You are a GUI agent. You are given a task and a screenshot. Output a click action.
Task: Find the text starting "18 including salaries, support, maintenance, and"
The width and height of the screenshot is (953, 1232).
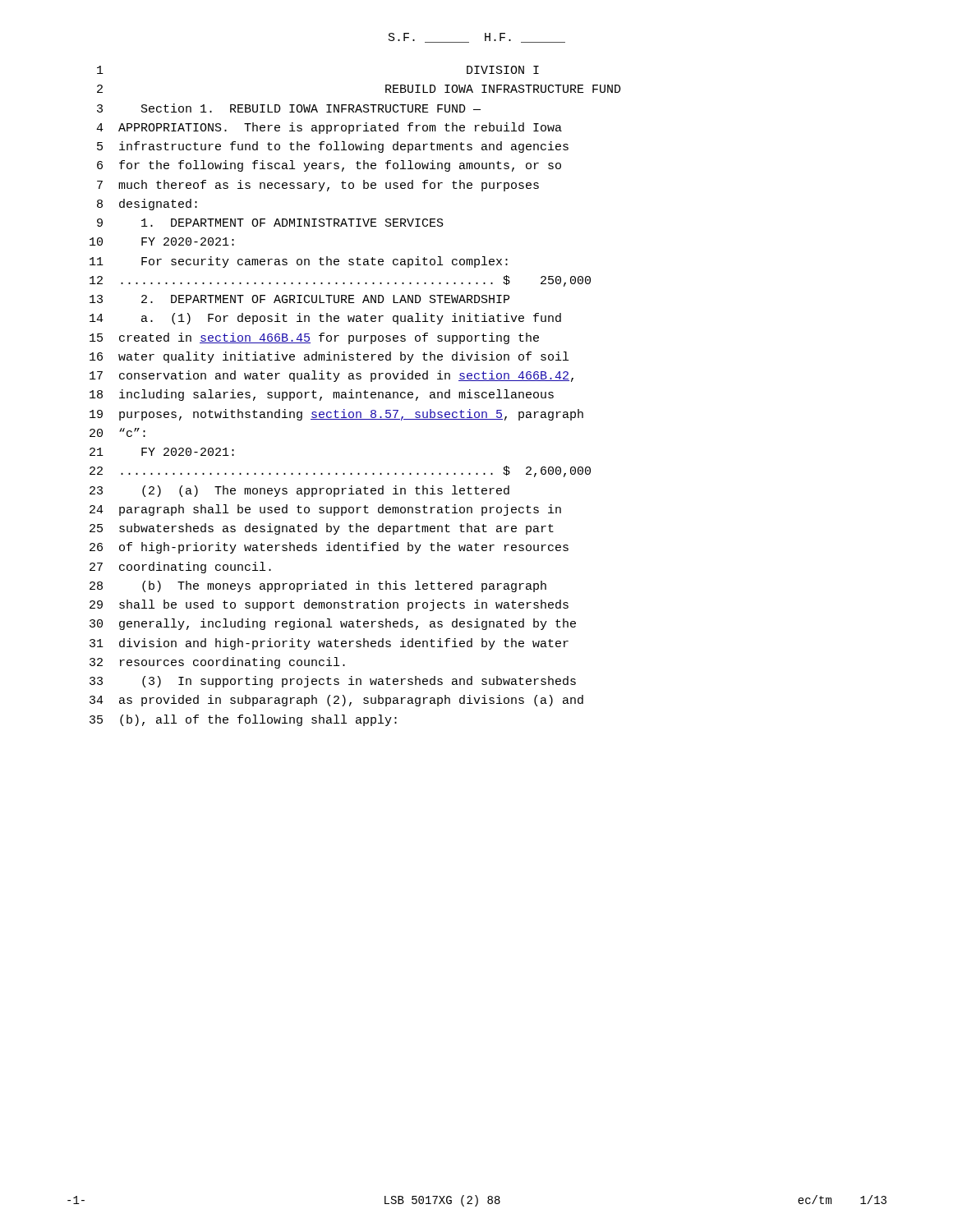pyautogui.click(x=476, y=396)
